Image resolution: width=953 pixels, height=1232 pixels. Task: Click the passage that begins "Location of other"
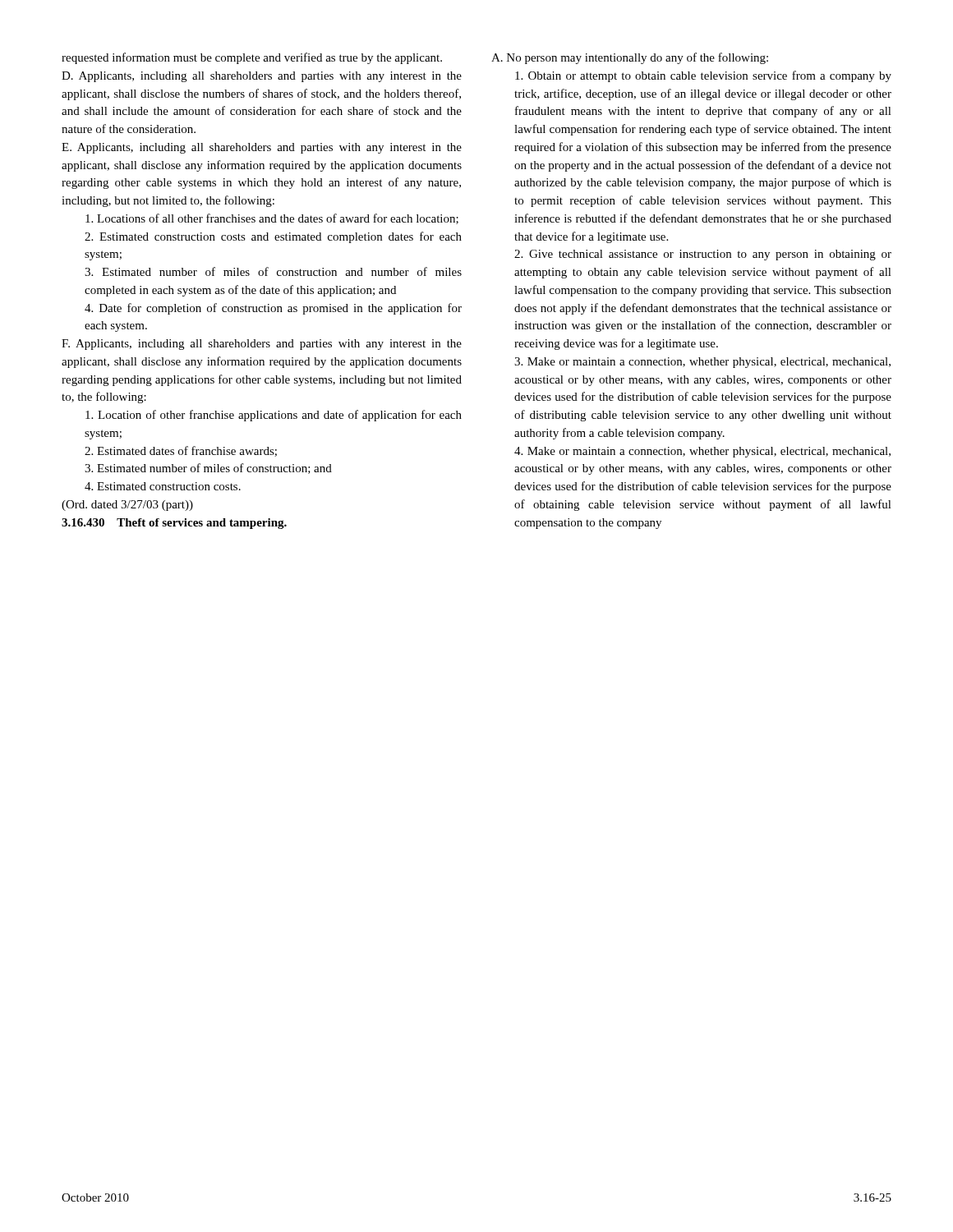click(262, 424)
